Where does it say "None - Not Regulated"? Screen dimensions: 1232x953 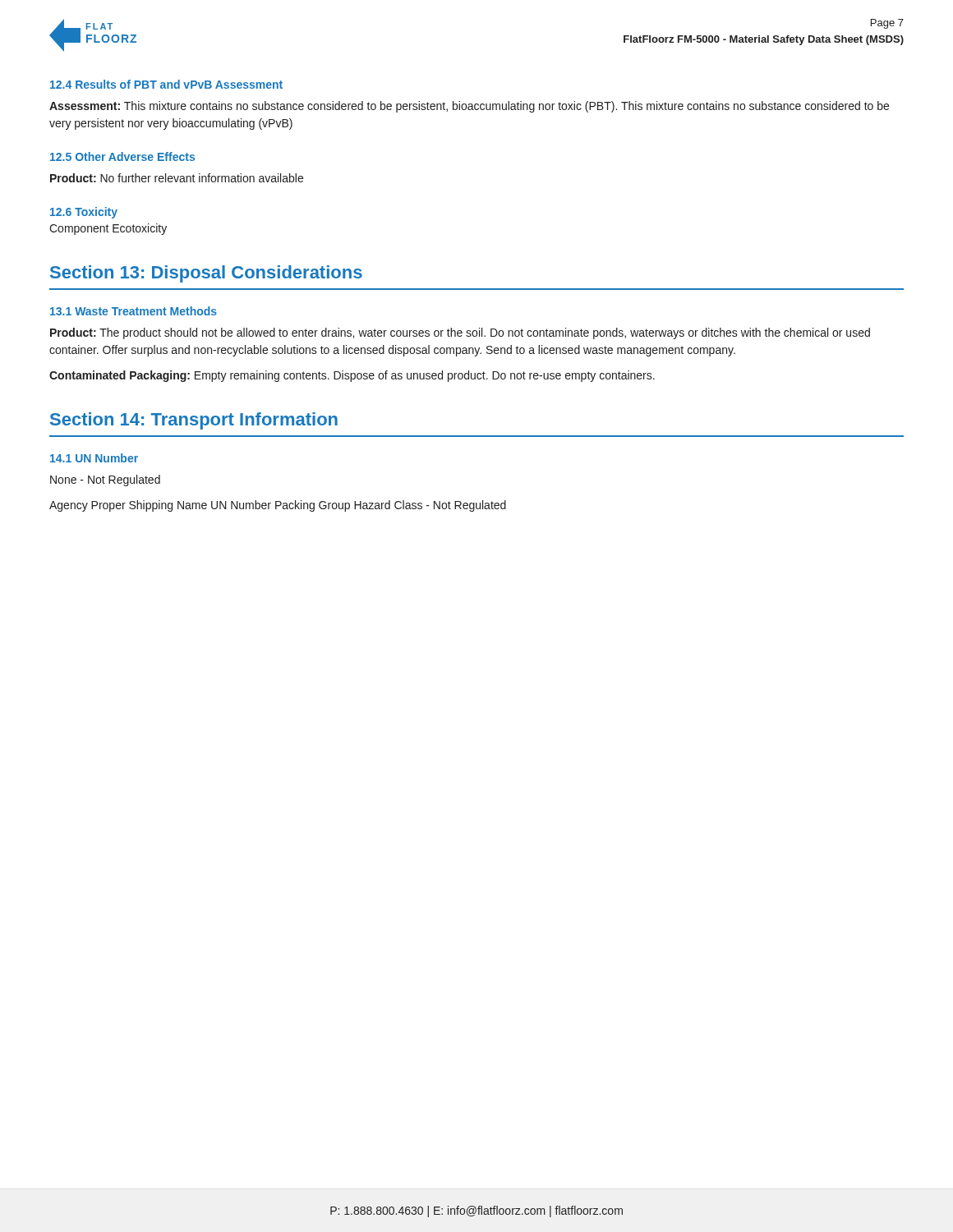[105, 480]
